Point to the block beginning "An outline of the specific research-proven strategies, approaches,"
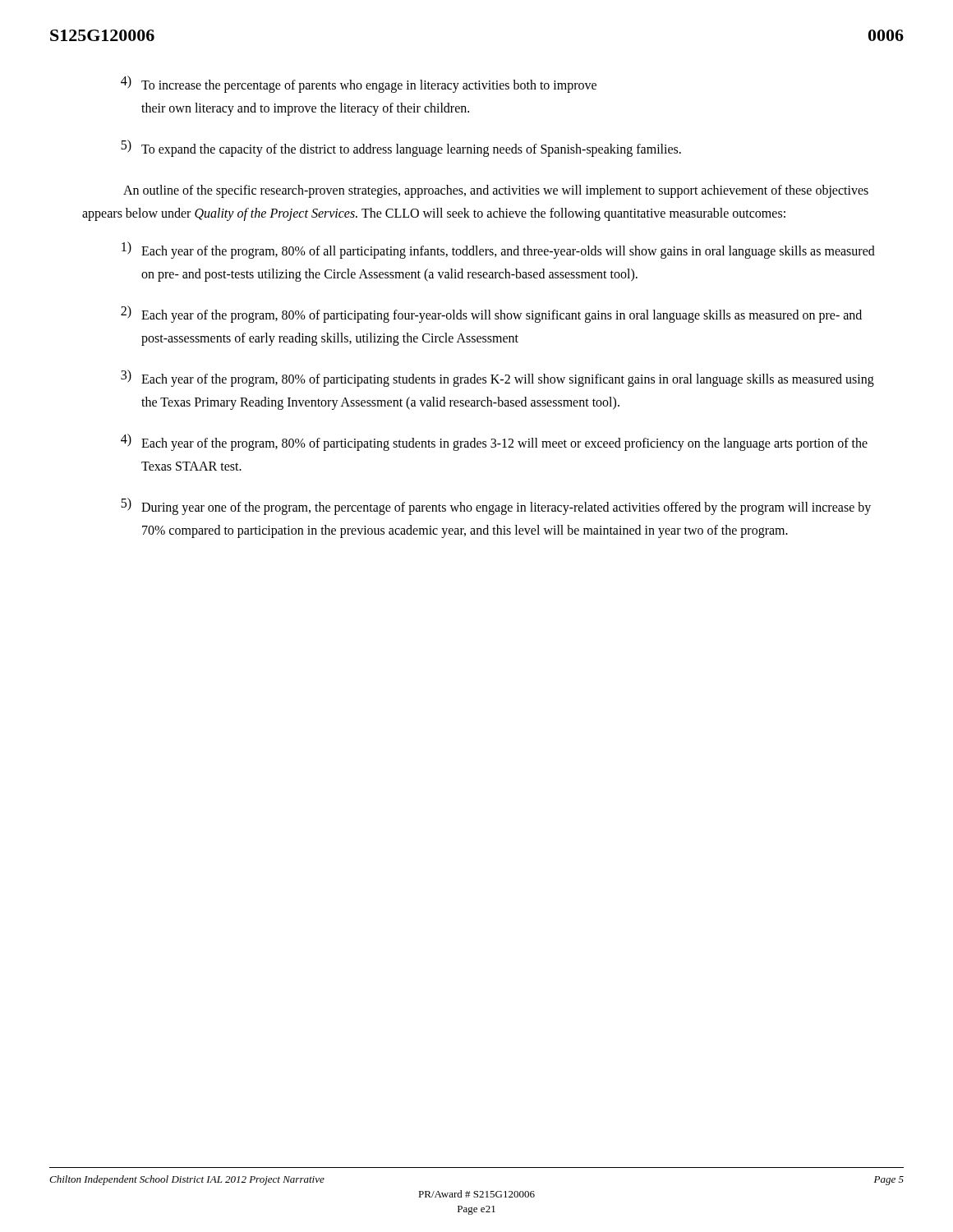 click(475, 202)
